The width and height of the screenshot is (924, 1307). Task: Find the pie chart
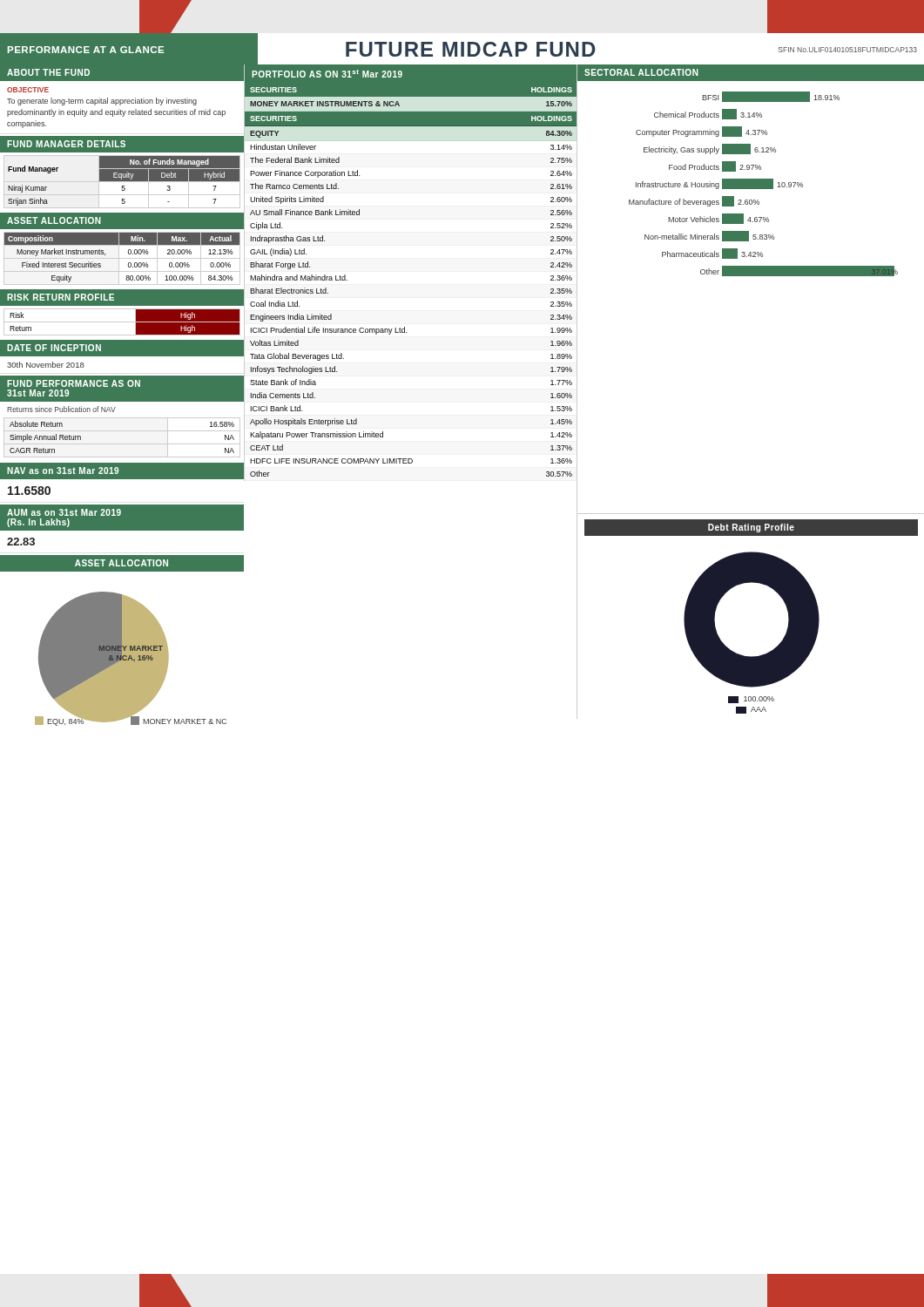pos(122,656)
